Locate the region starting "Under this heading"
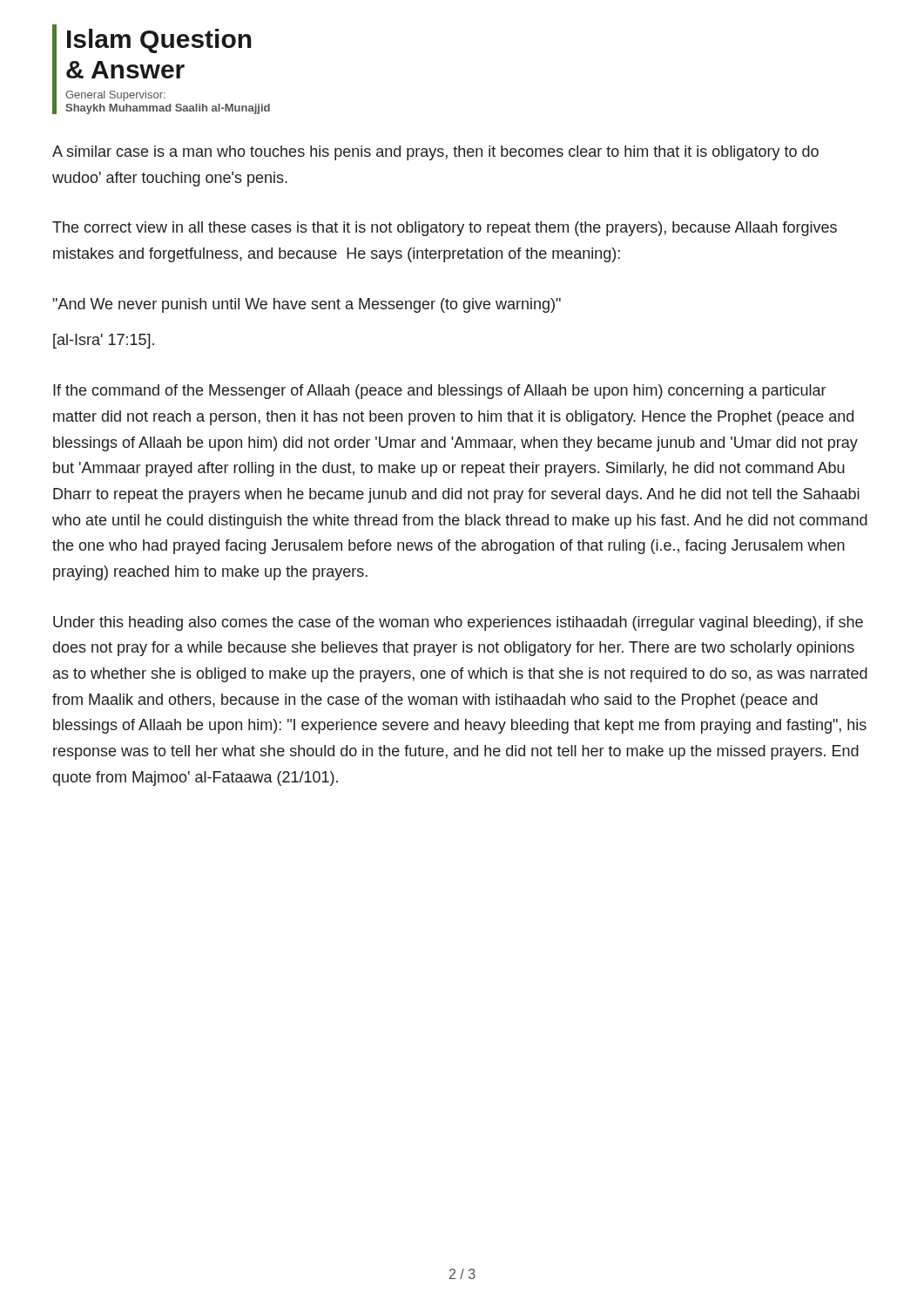 [460, 699]
